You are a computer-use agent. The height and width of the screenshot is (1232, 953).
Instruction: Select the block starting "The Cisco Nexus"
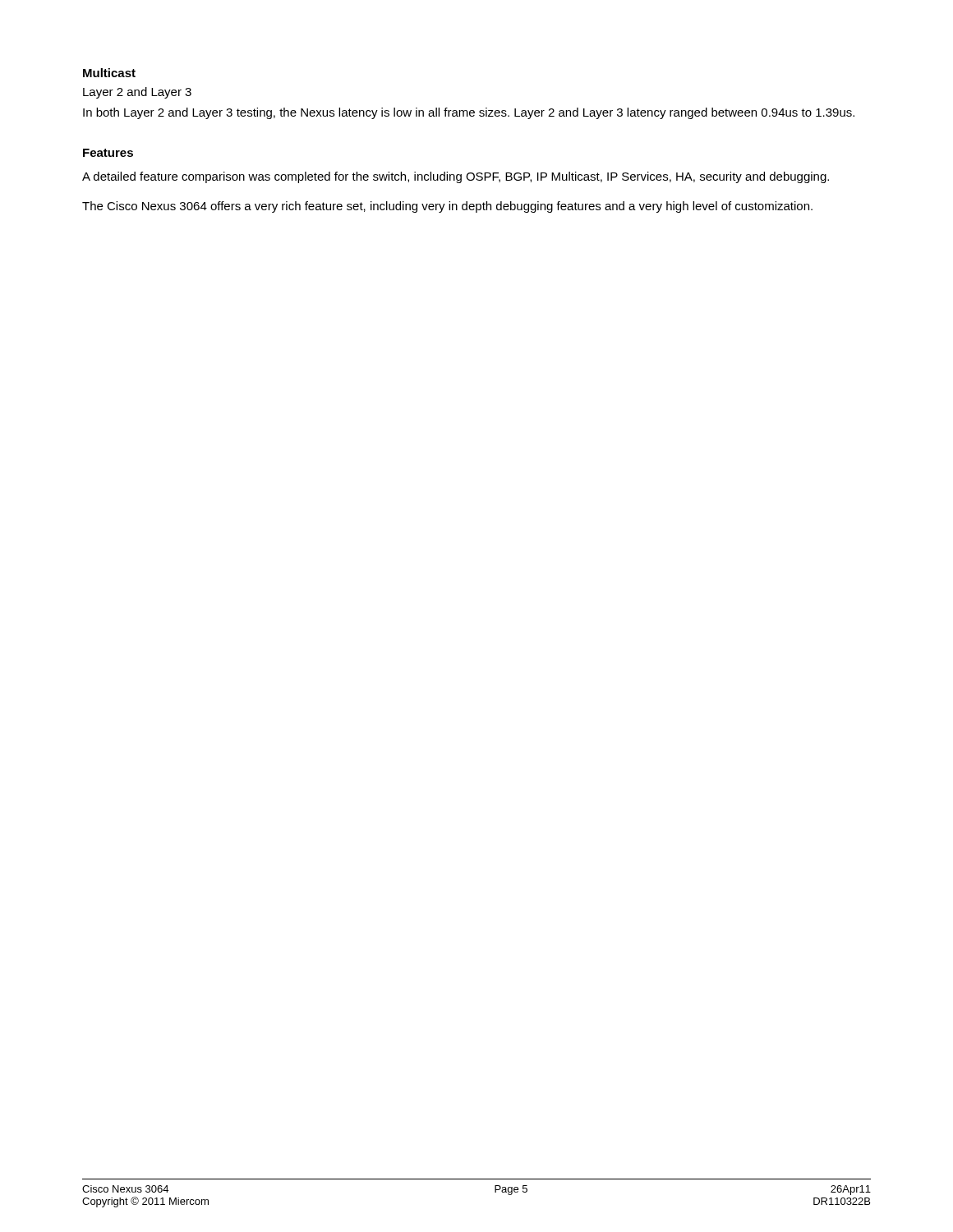point(448,206)
